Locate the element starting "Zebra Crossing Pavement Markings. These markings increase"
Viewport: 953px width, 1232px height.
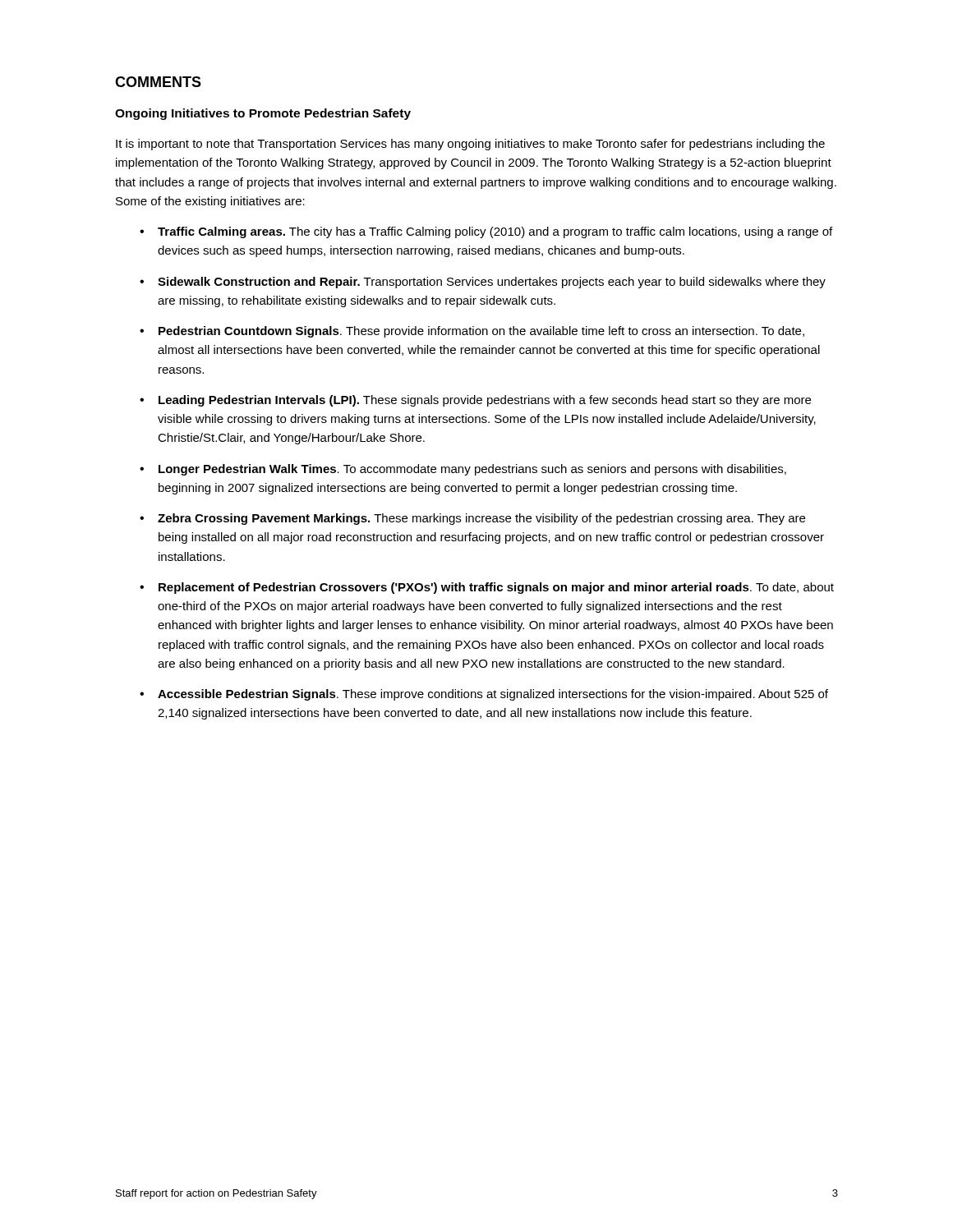491,537
